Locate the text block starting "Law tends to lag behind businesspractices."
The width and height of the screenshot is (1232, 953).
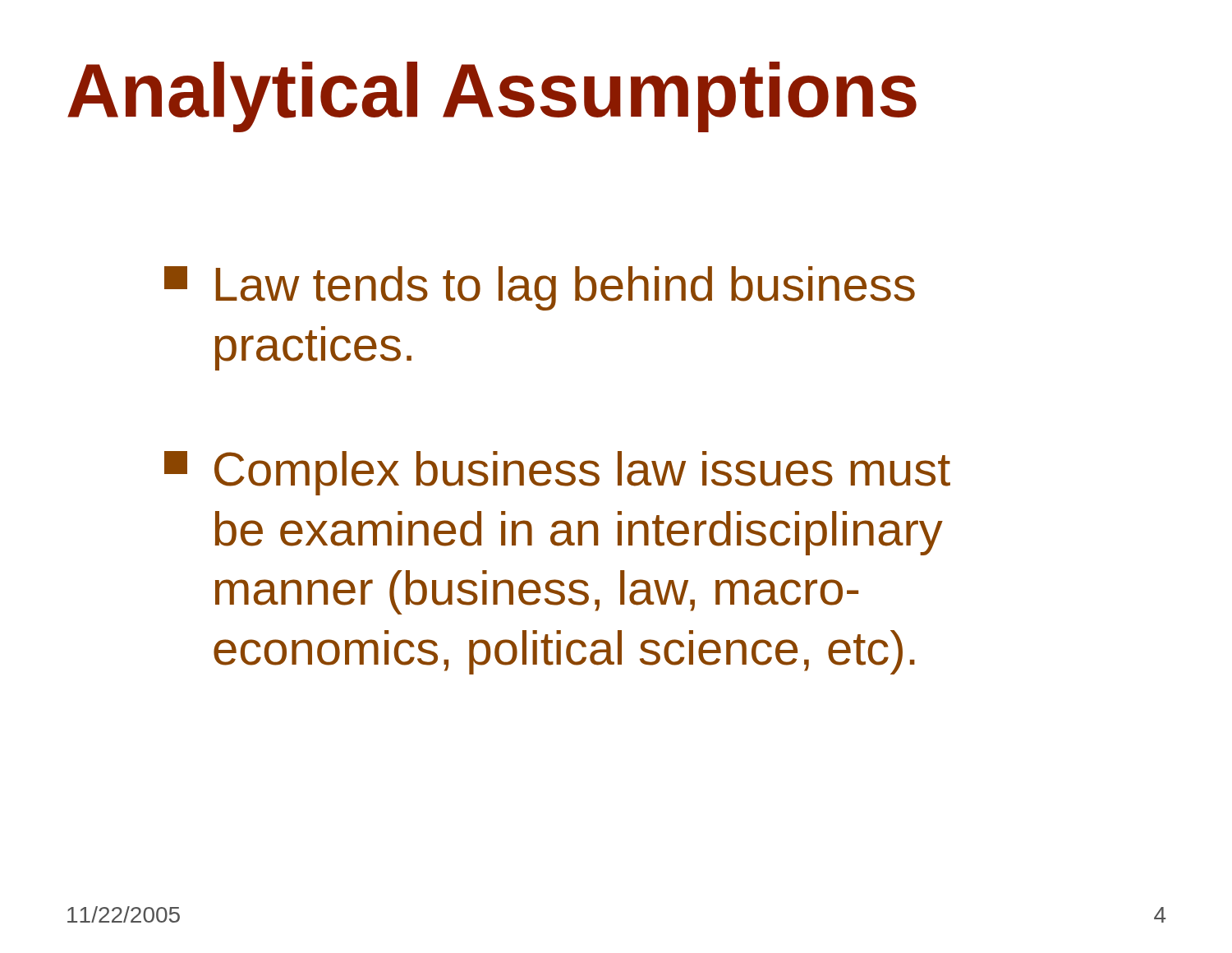540,314
